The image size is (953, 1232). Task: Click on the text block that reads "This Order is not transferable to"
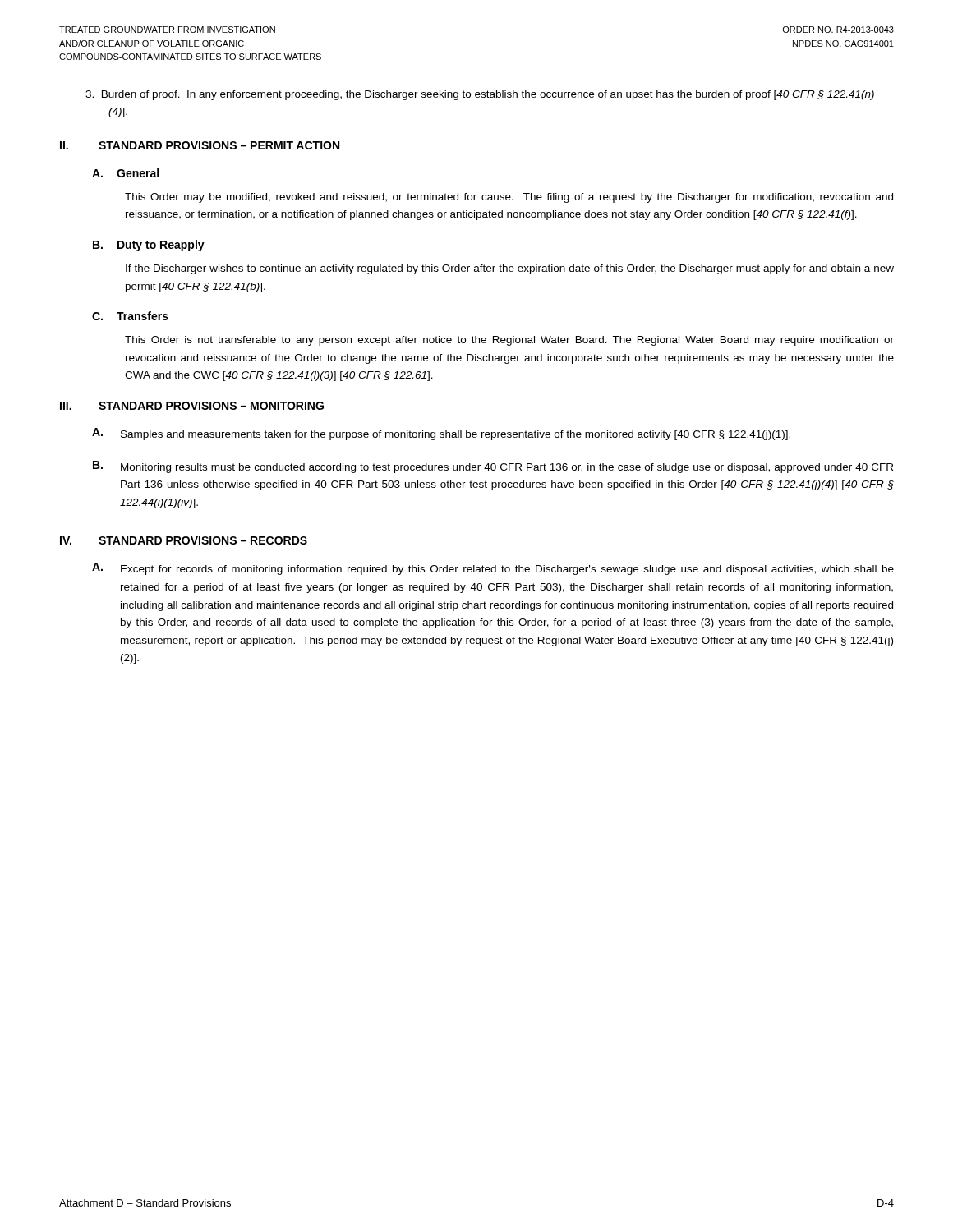tap(509, 358)
